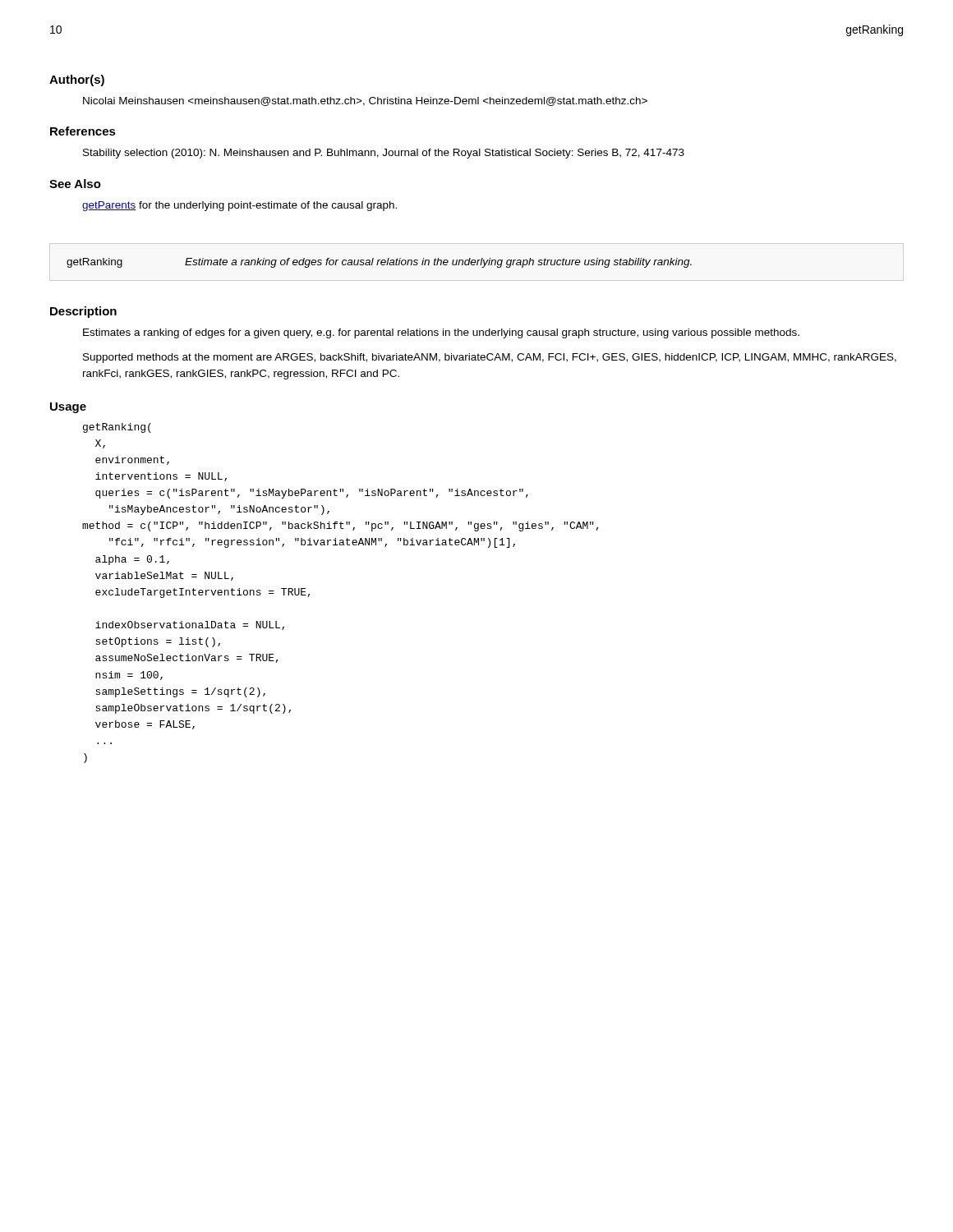Locate the text block containing "Estimates a ranking of"
Screen dimensions: 1232x953
click(441, 332)
